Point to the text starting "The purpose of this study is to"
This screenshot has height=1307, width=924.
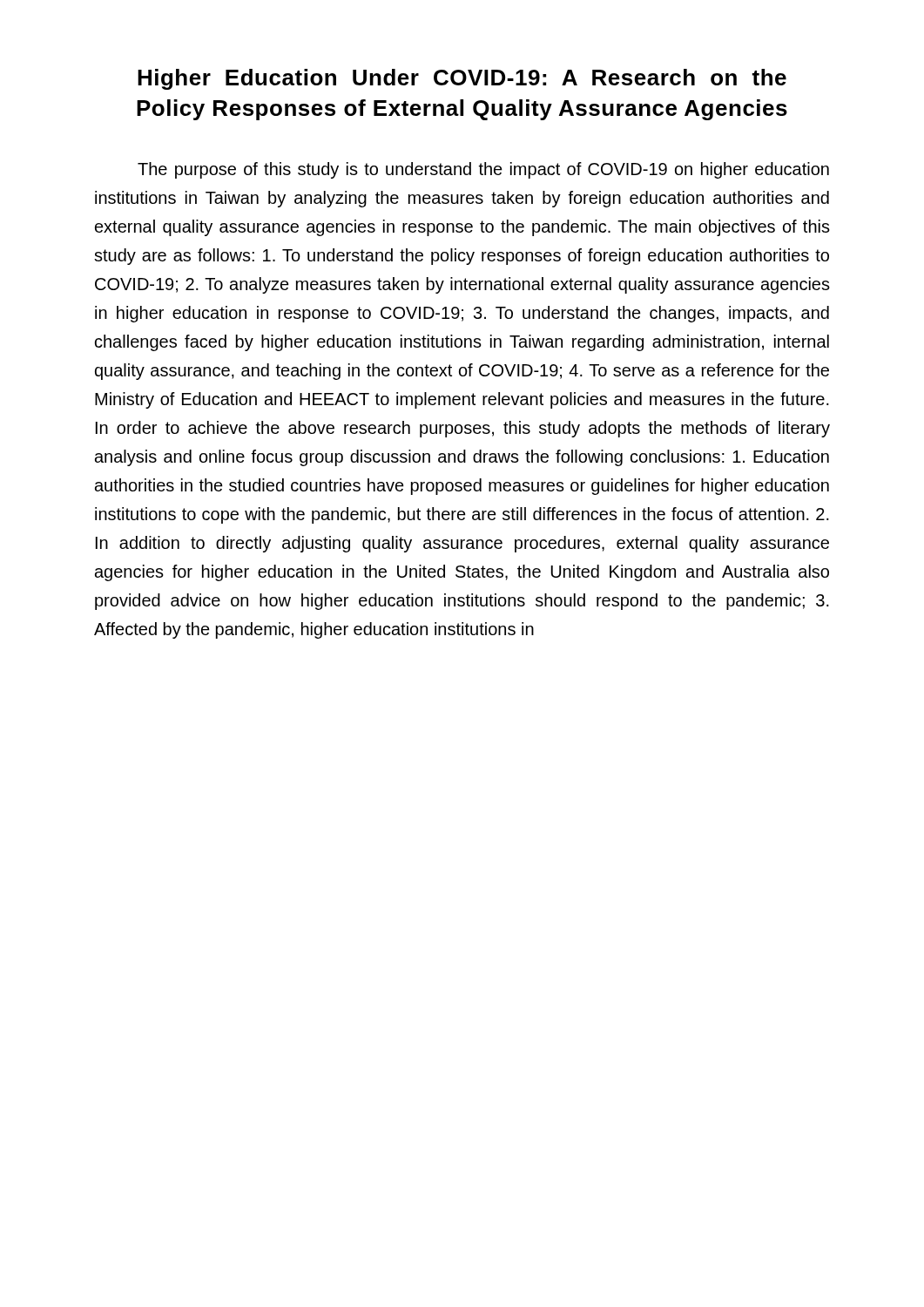click(462, 399)
